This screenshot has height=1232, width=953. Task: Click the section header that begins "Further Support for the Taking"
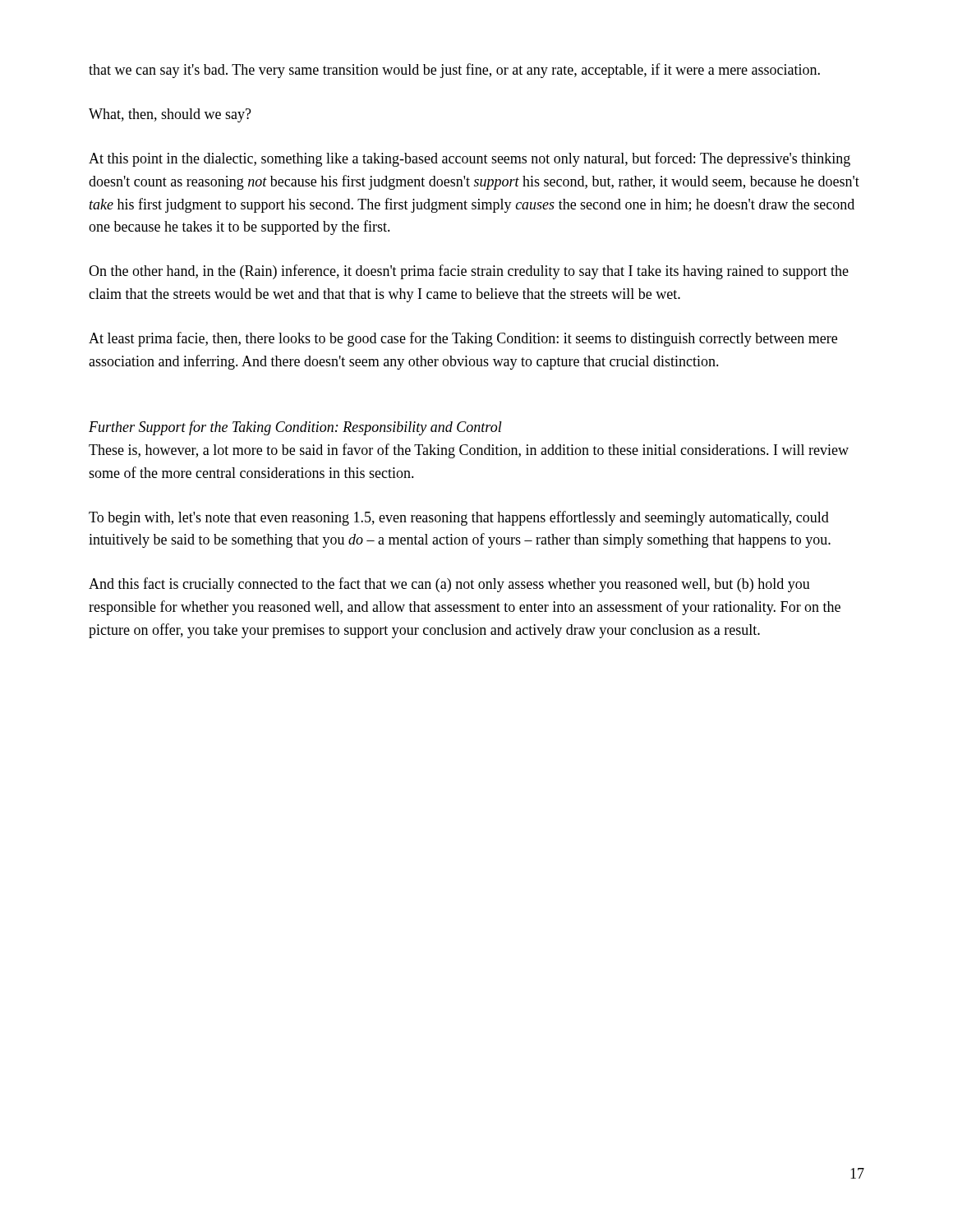pos(295,427)
